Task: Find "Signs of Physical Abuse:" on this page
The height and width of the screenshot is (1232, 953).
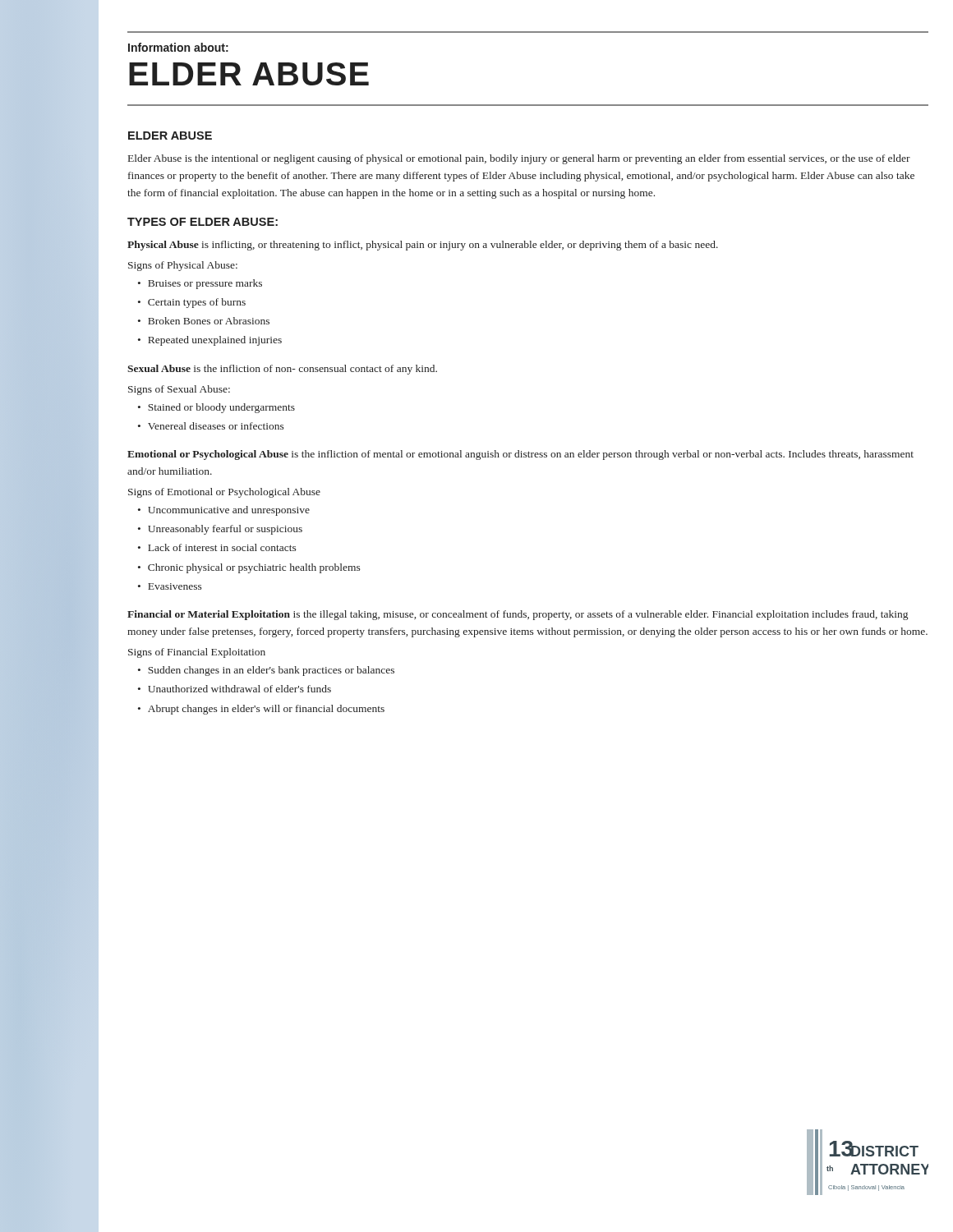Action: pos(183,265)
